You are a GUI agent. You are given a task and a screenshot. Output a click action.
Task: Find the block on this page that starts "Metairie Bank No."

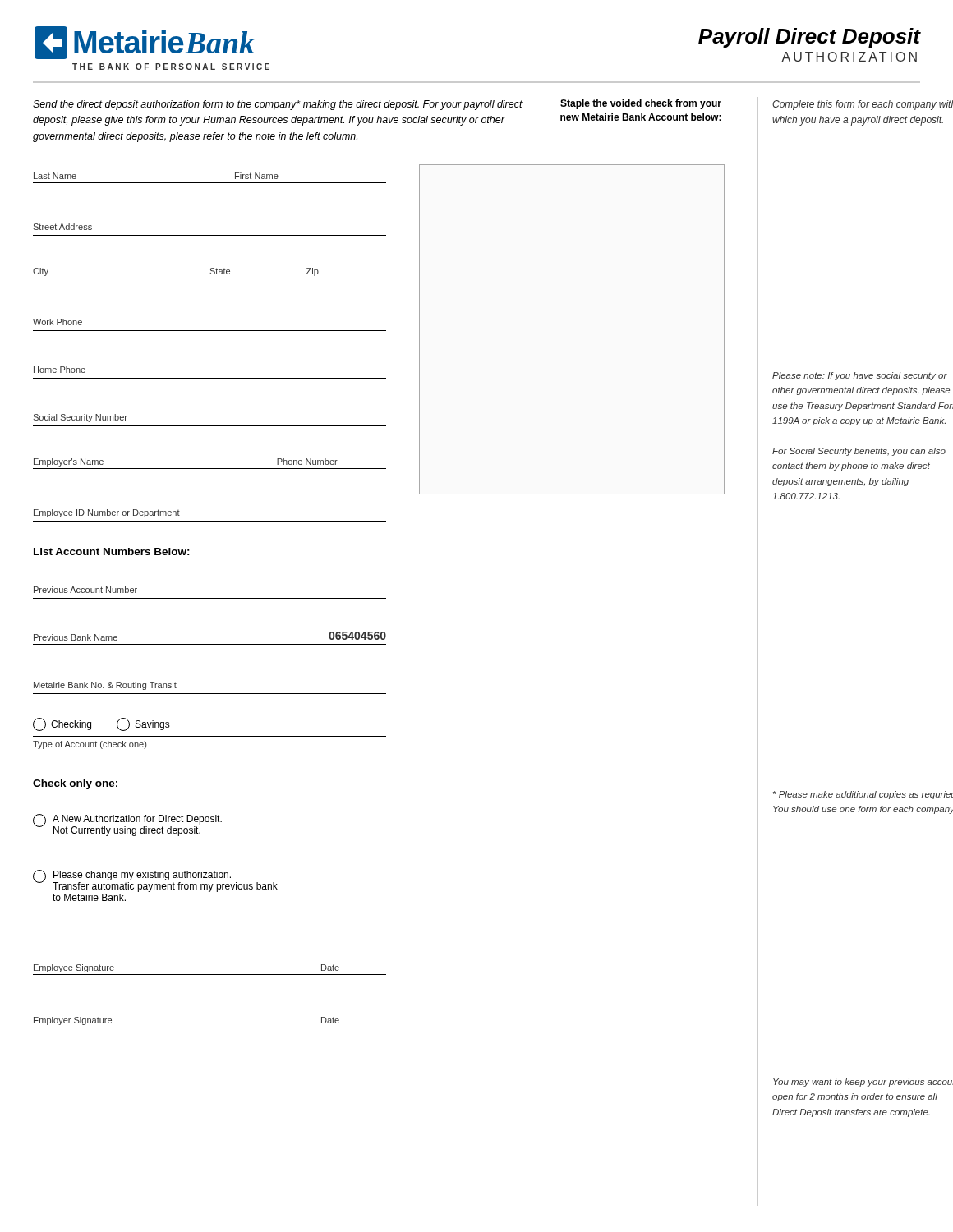point(210,685)
